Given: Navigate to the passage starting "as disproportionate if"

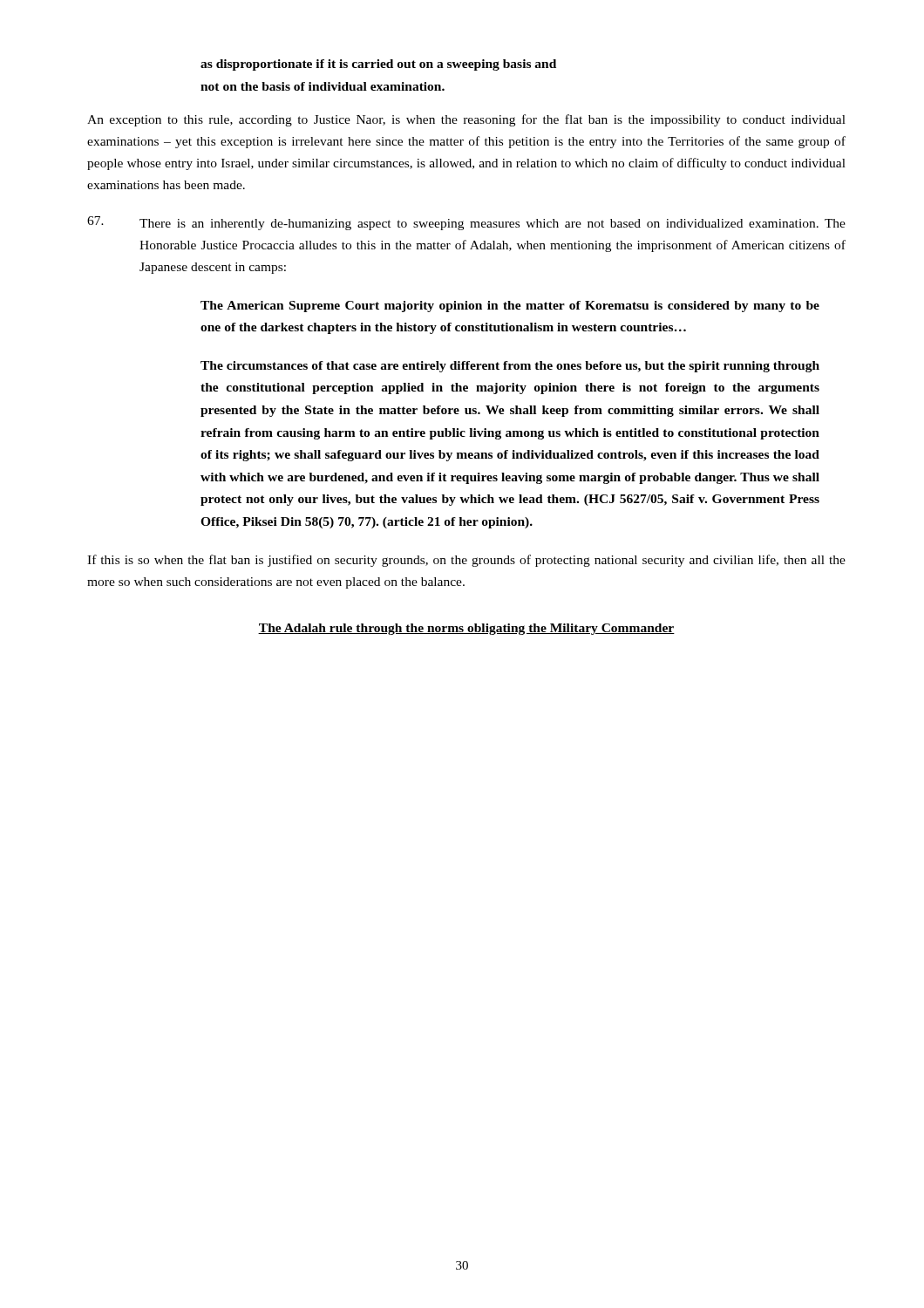Looking at the screenshot, I should tap(510, 75).
